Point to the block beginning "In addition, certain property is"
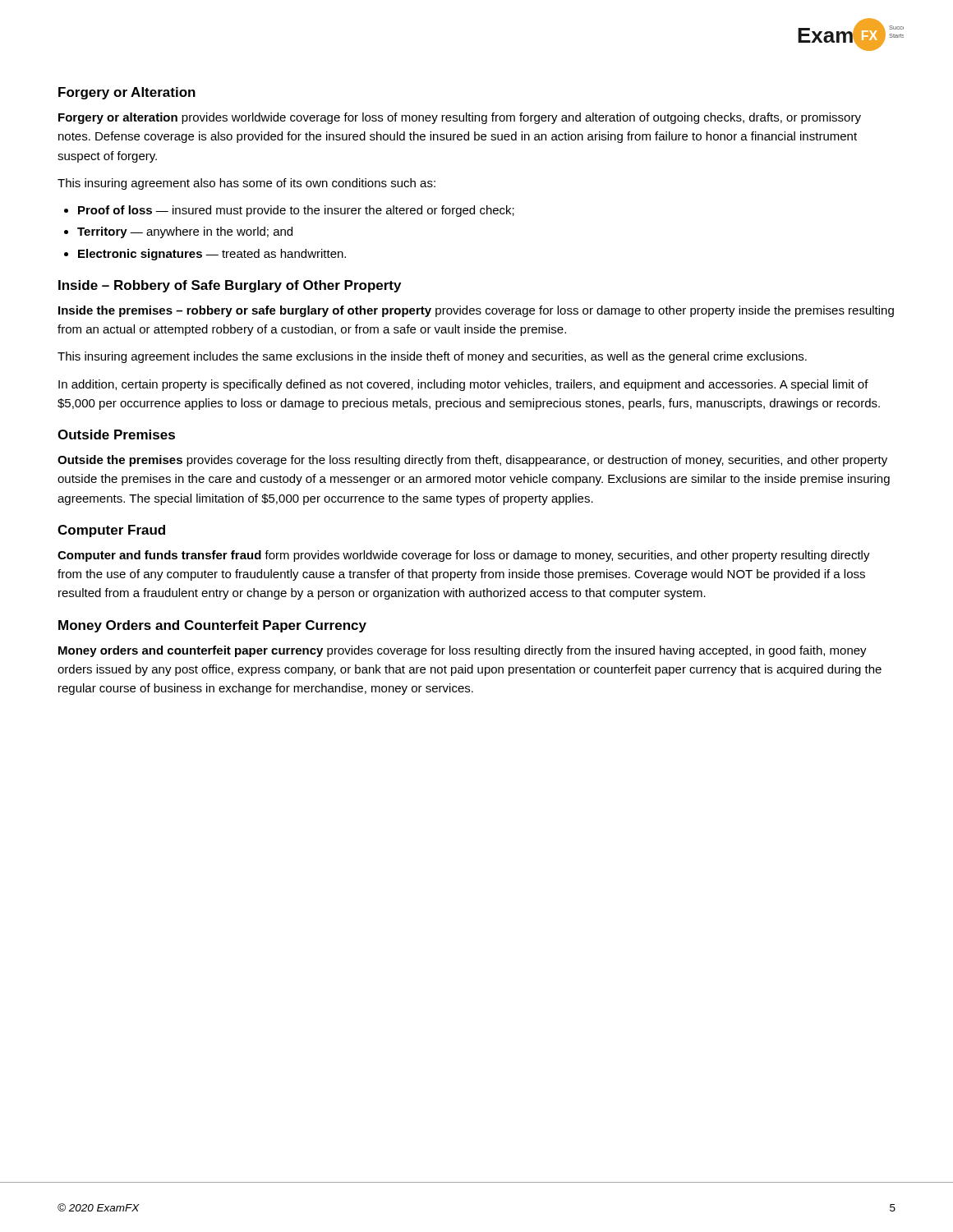The height and width of the screenshot is (1232, 953). [469, 393]
